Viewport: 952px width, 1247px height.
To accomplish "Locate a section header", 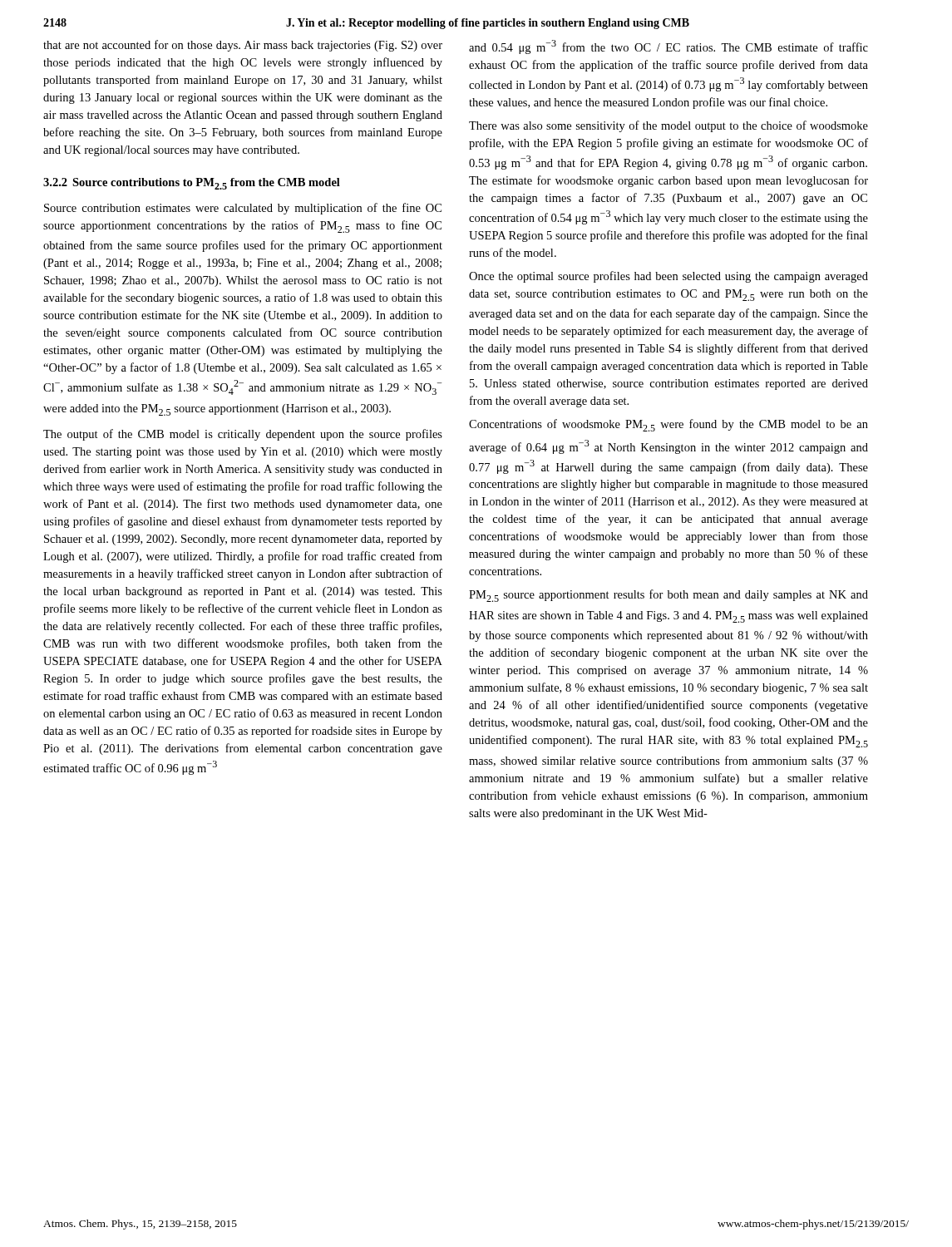I will [243, 184].
